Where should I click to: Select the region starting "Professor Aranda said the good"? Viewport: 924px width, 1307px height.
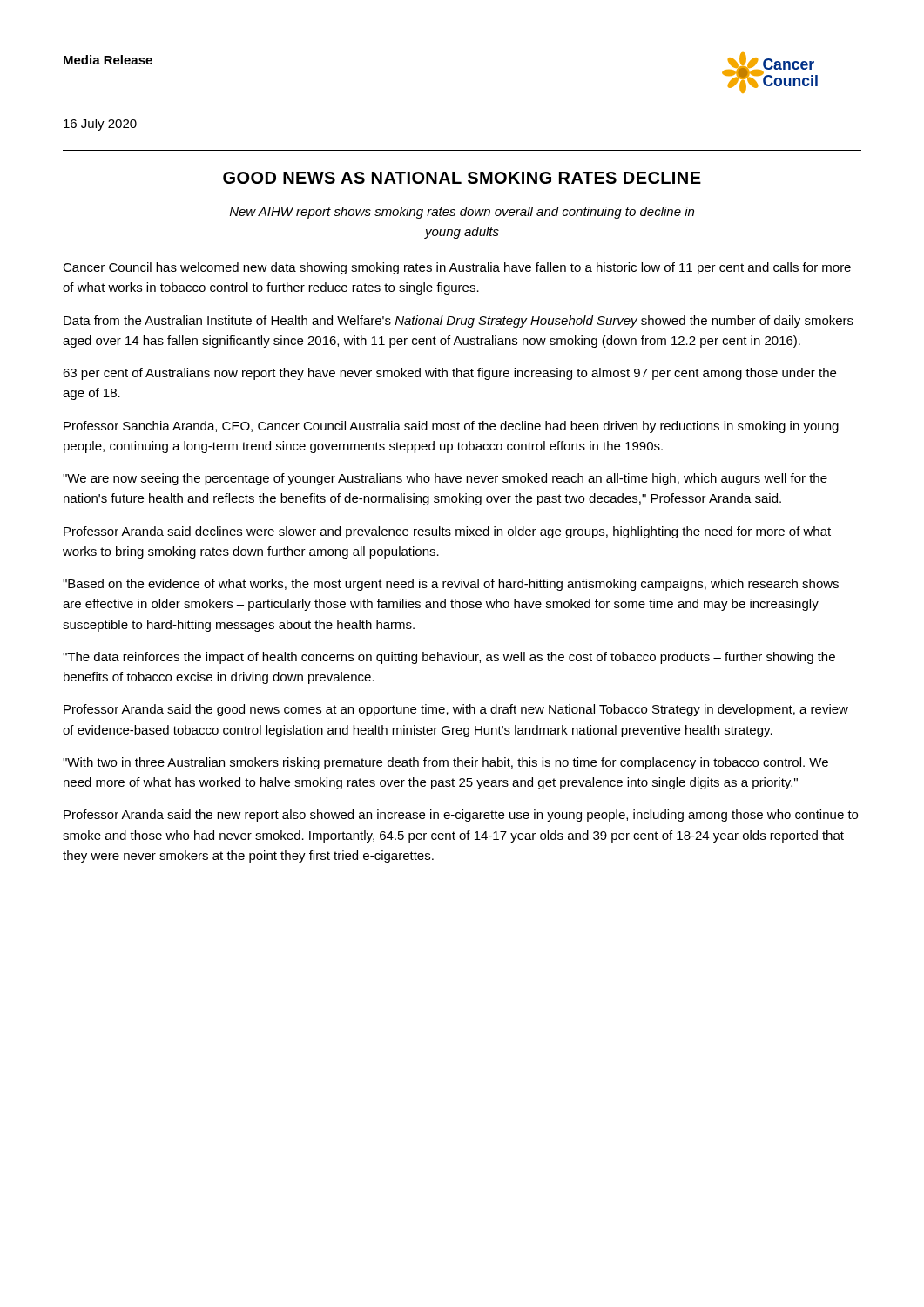tap(455, 719)
